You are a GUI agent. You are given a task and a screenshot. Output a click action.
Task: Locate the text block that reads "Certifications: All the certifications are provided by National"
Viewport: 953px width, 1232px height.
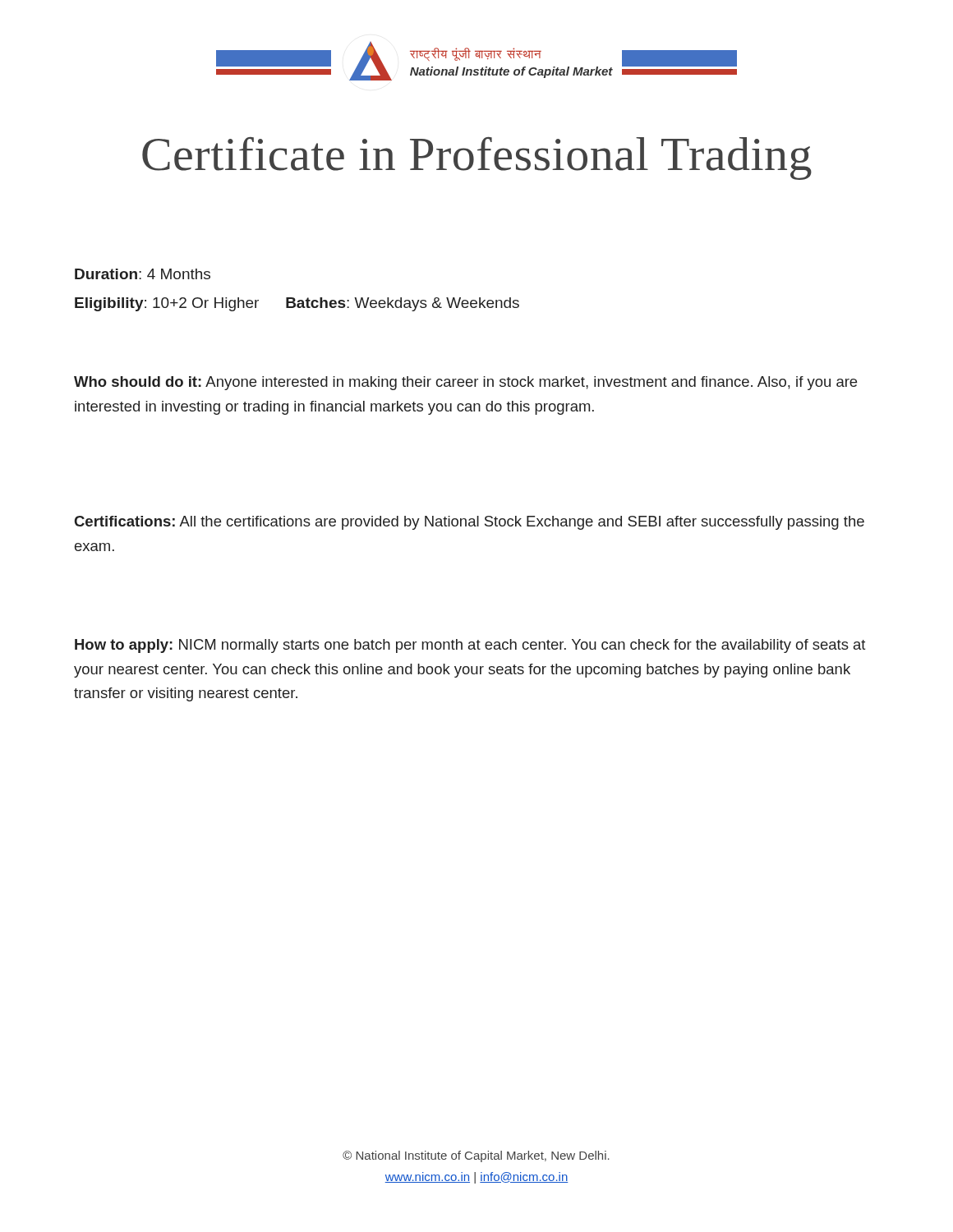coord(469,533)
